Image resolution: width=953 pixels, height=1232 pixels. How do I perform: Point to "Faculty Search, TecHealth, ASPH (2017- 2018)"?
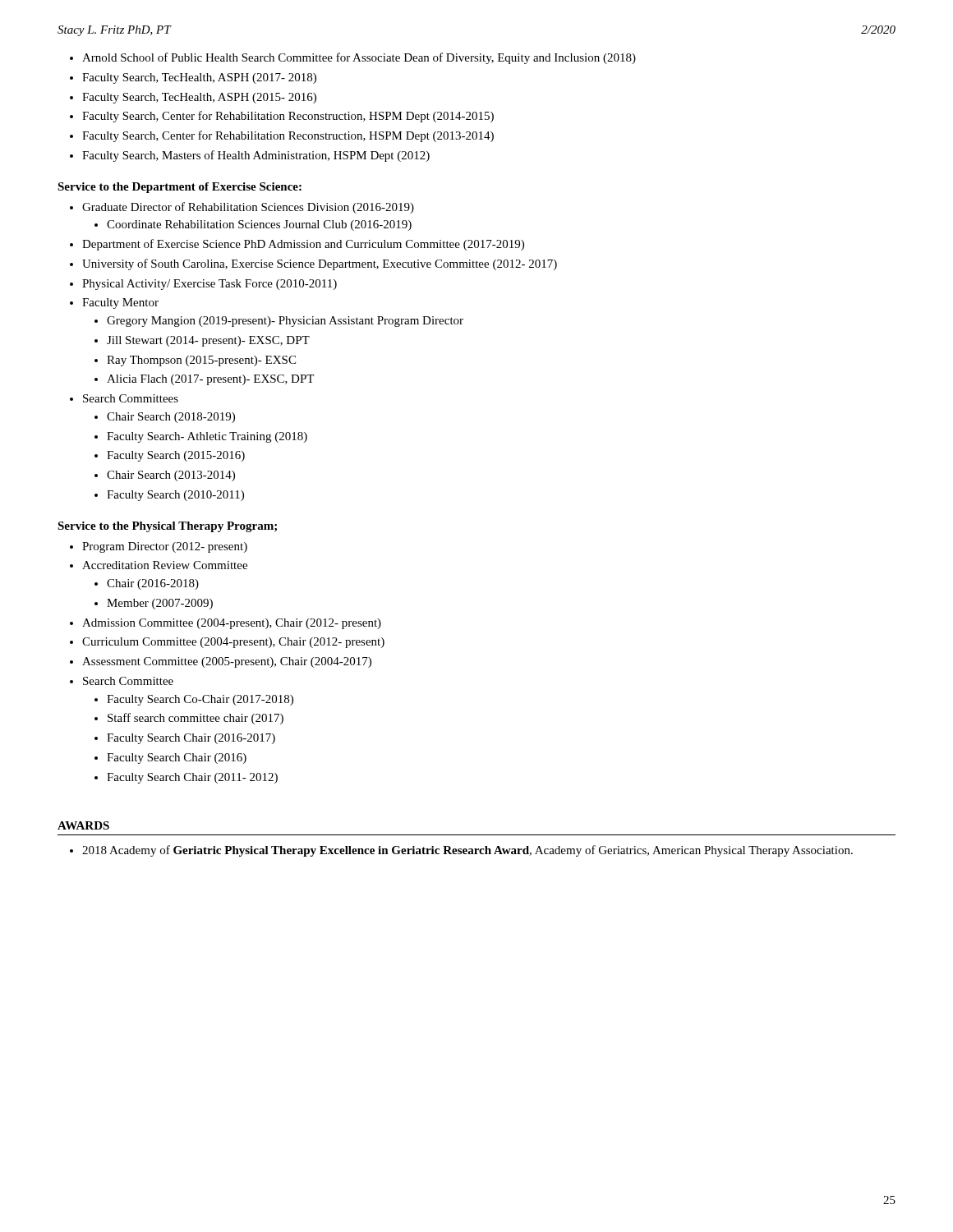200,77
